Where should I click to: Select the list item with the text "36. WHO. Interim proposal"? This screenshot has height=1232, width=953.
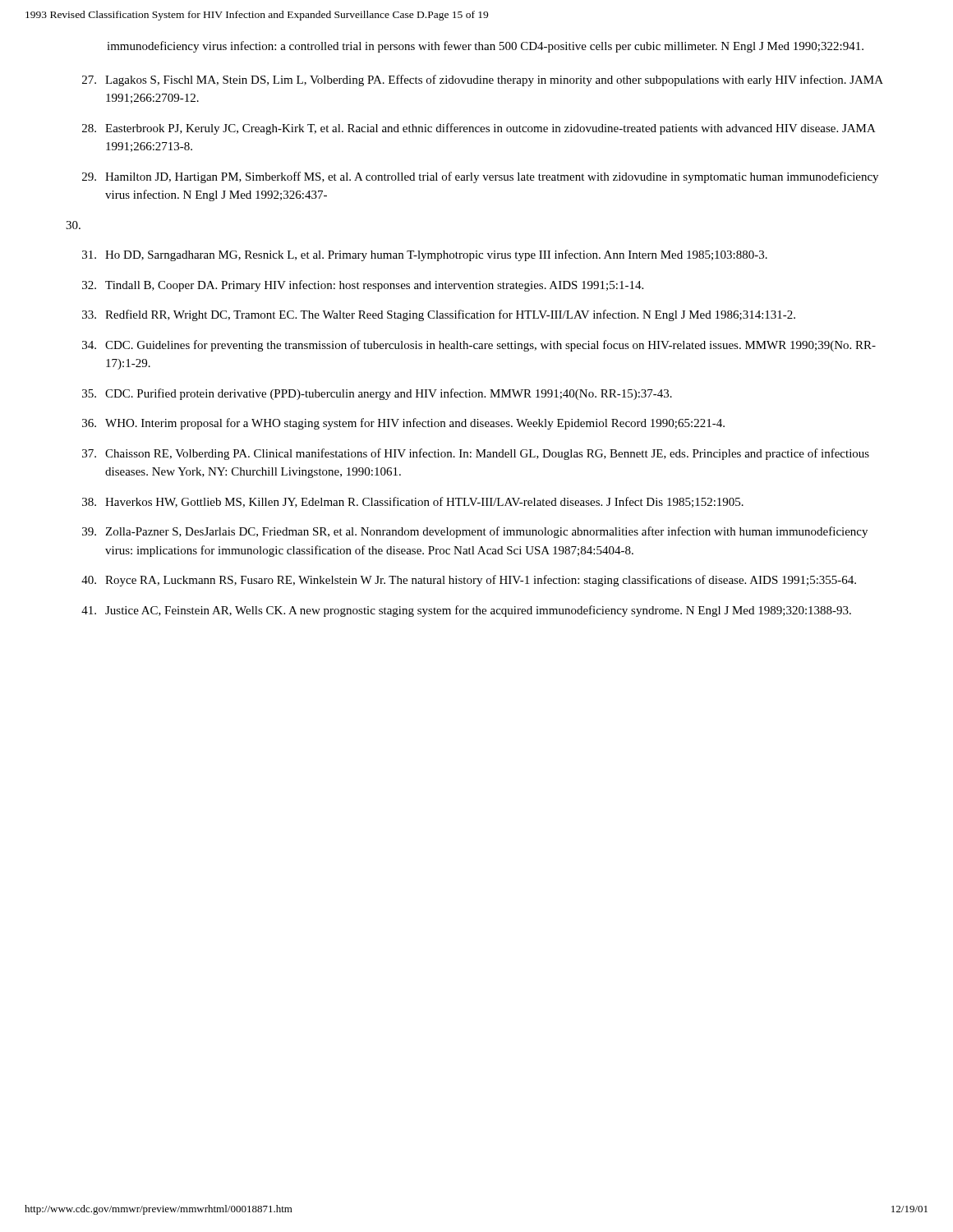click(476, 423)
